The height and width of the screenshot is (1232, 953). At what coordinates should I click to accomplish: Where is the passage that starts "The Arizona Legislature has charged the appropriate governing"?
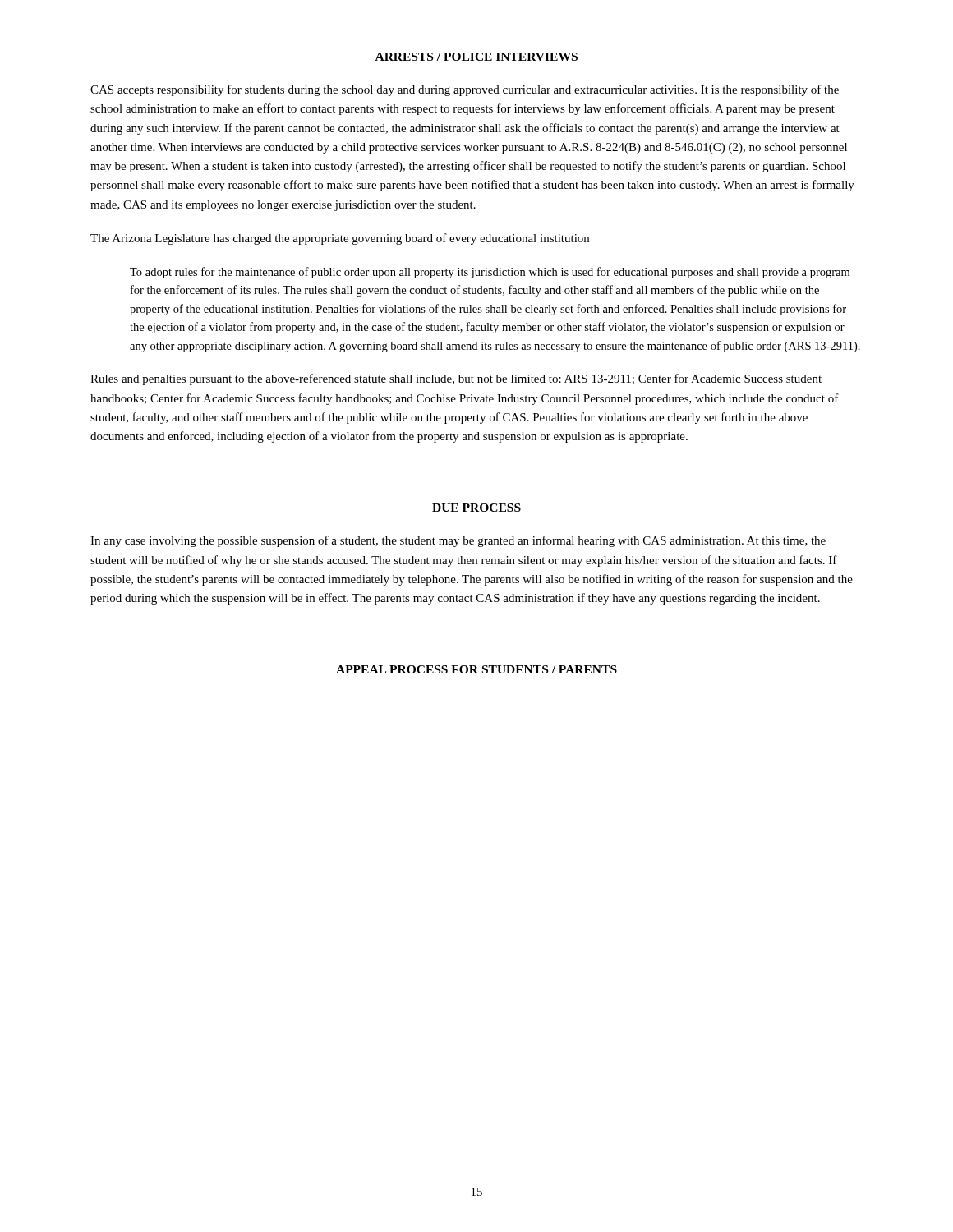point(476,238)
